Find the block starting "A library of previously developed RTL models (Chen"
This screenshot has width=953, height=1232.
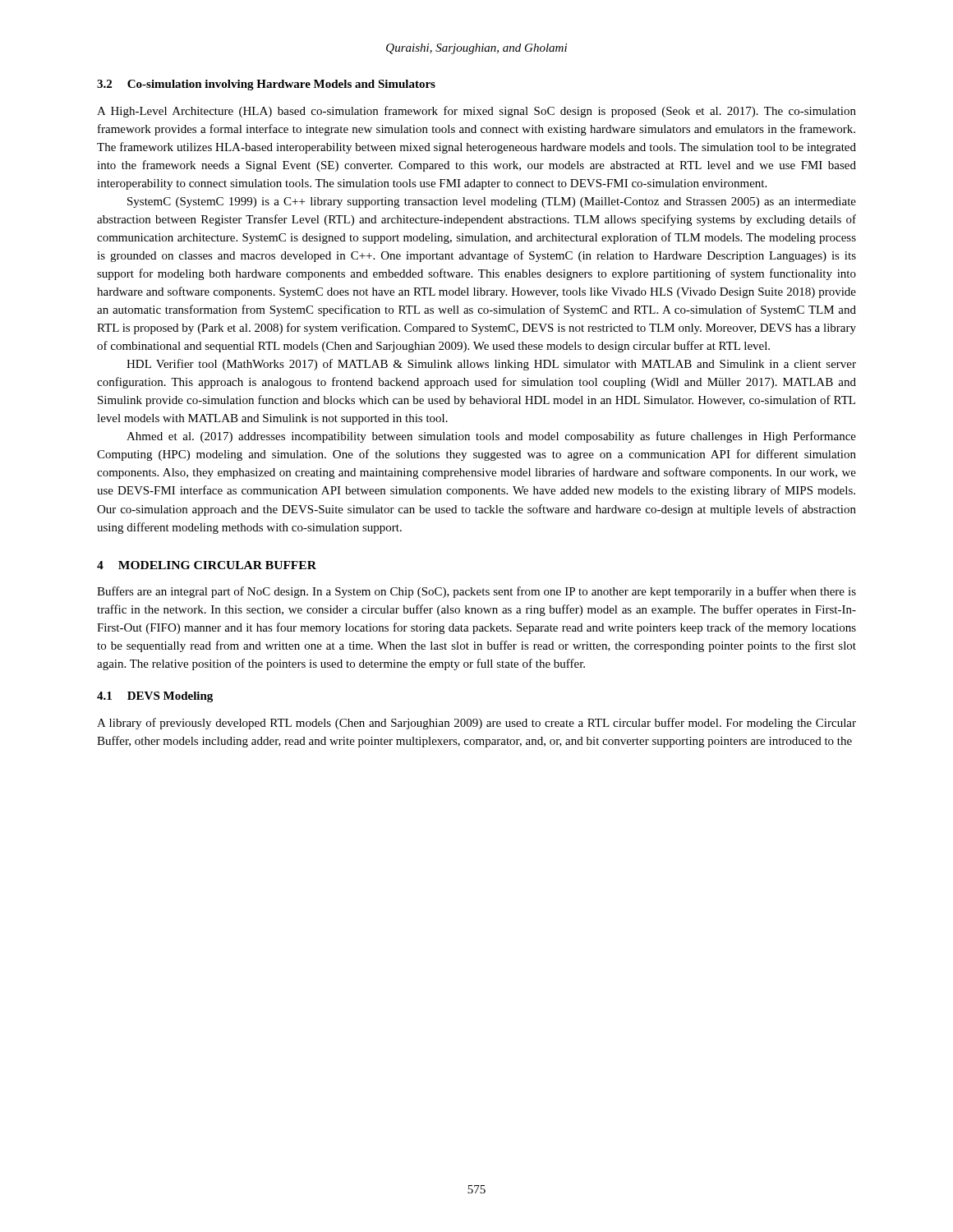pyautogui.click(x=476, y=732)
